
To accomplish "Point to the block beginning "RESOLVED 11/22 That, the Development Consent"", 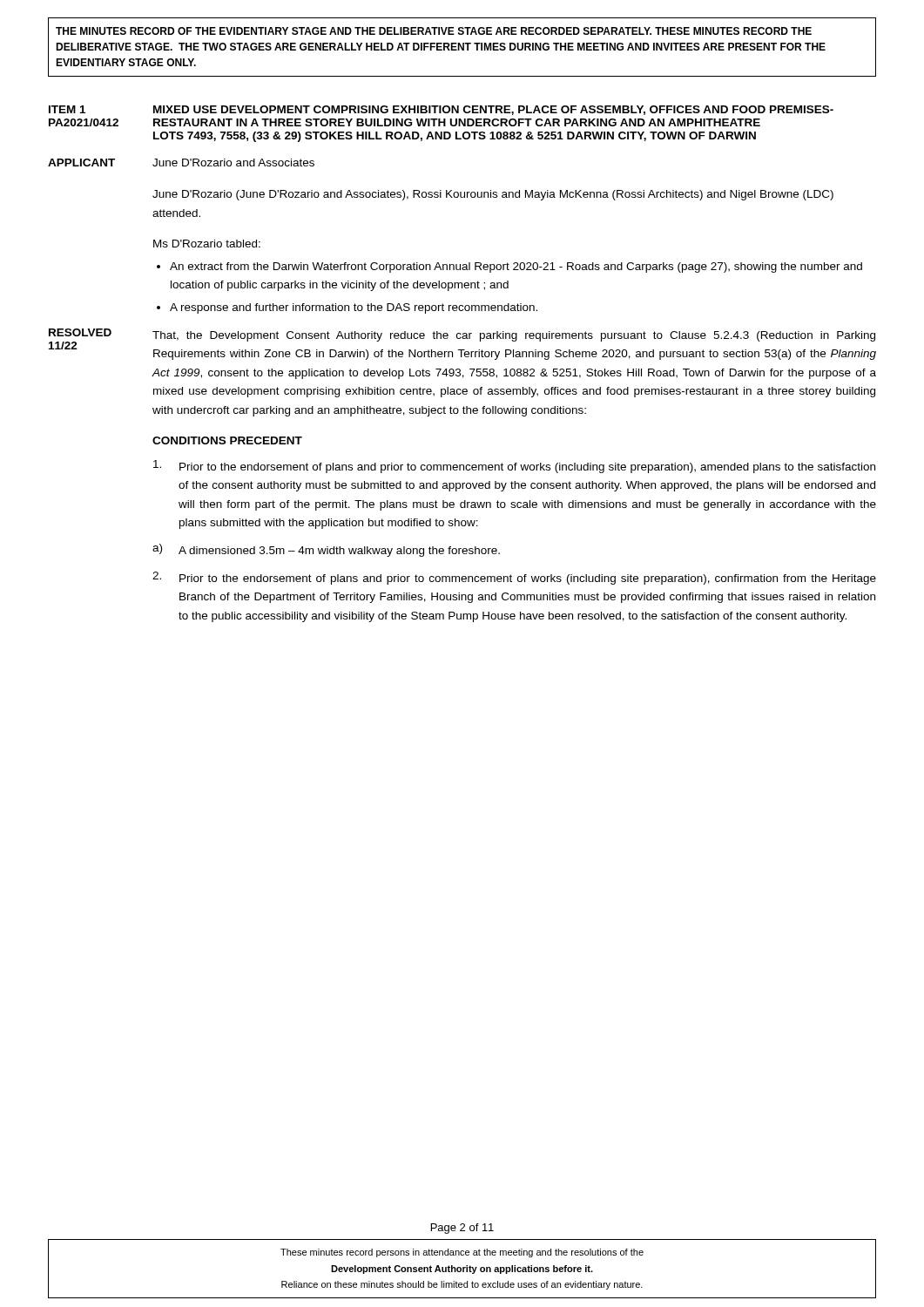I will (462, 372).
